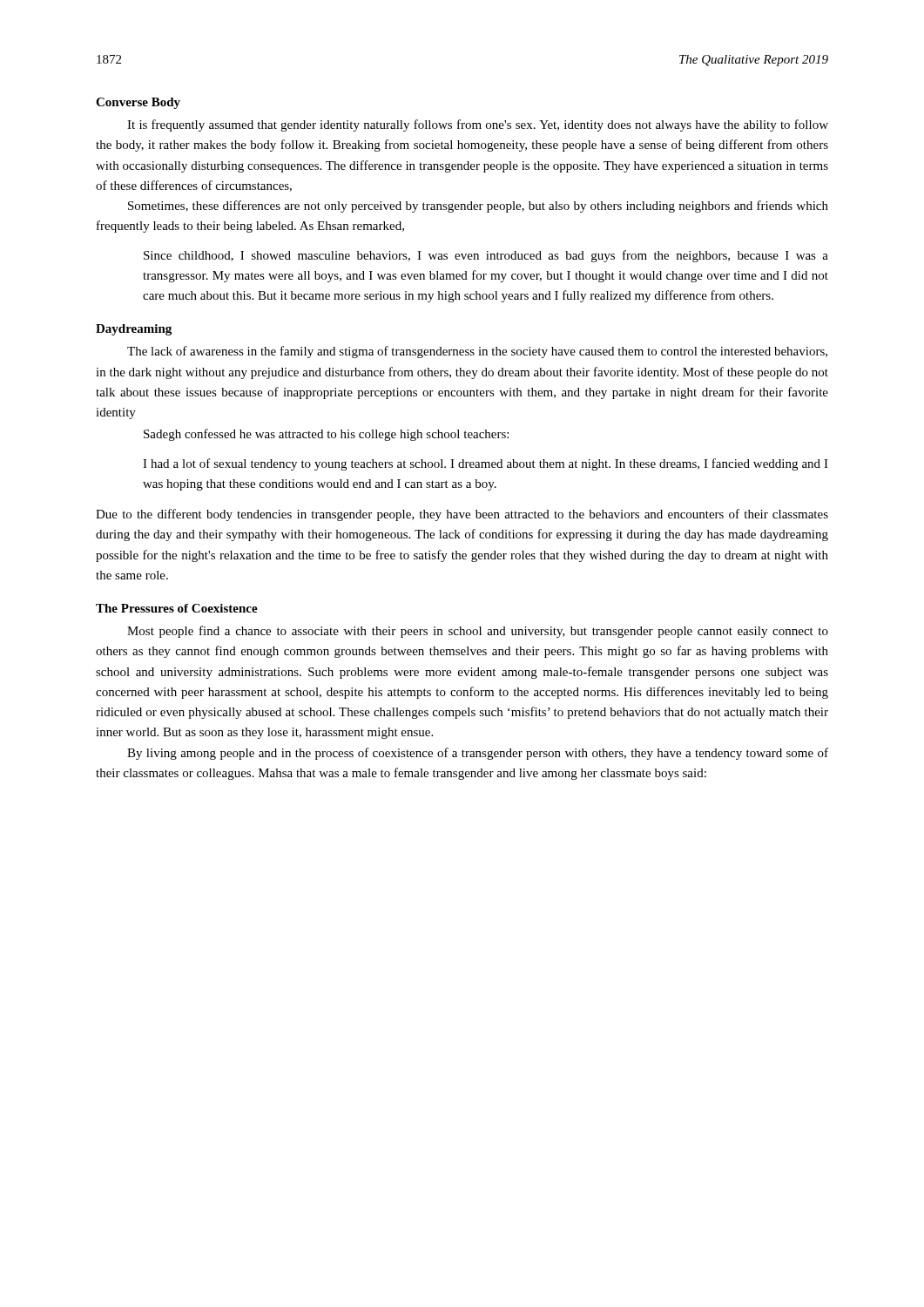Screen dimensions: 1307x924
Task: Locate the block of text that opens with "Since childhood, I showed masculine behaviors, I"
Action: click(x=486, y=275)
